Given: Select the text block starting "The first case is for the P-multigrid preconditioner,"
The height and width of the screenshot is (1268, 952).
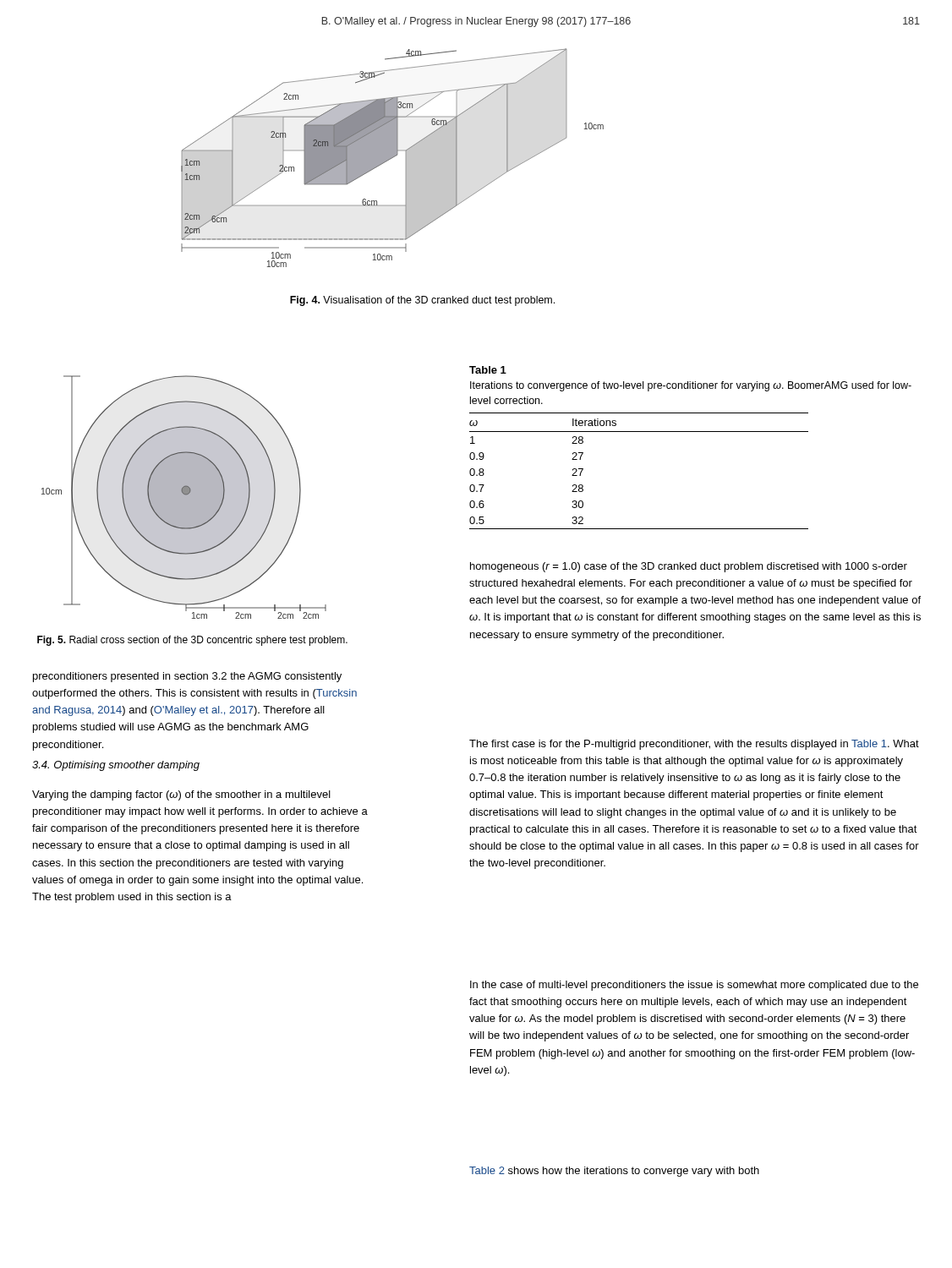Looking at the screenshot, I should click(x=694, y=803).
